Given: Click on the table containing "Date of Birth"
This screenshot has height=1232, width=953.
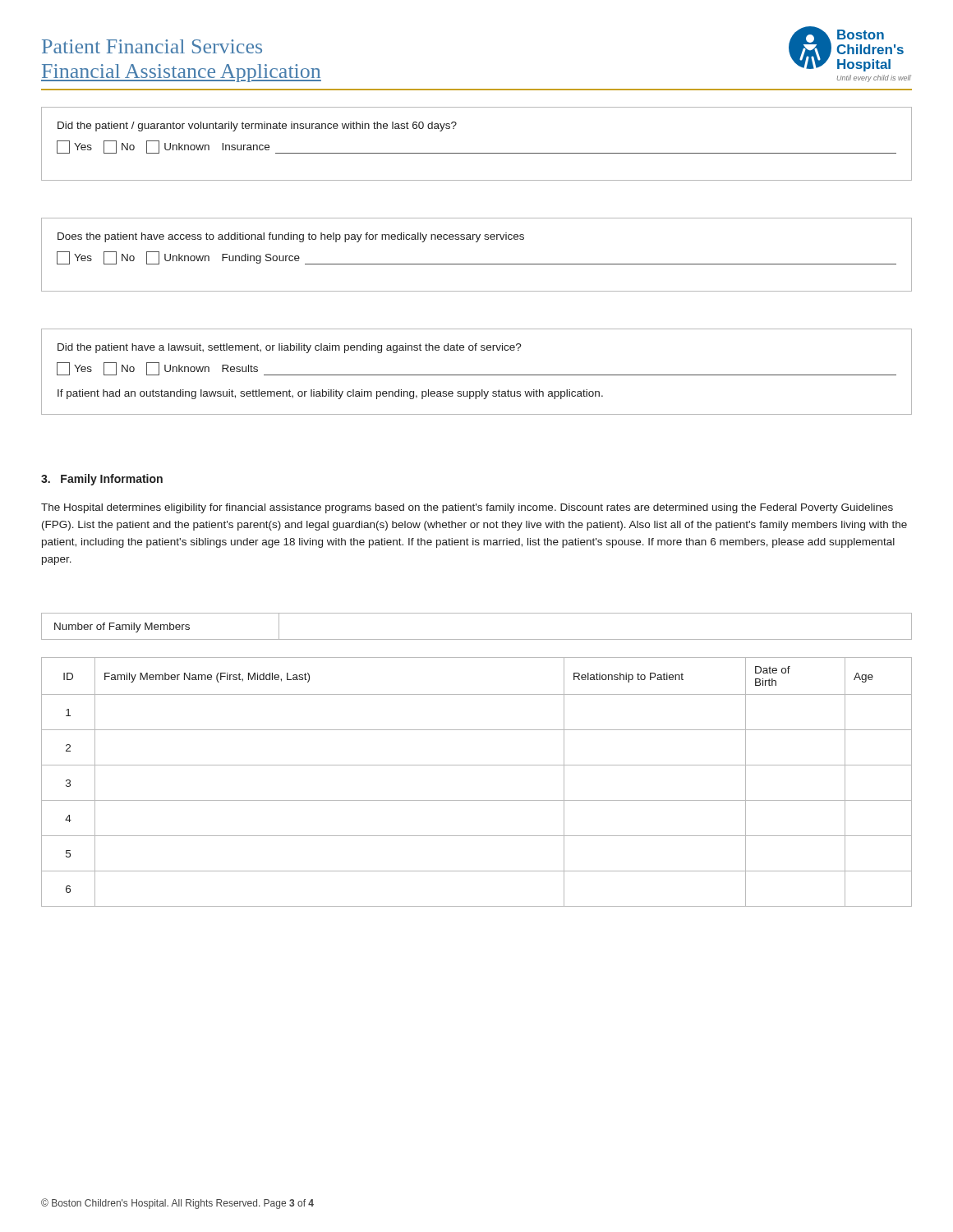Looking at the screenshot, I should pyautogui.click(x=476, y=782).
